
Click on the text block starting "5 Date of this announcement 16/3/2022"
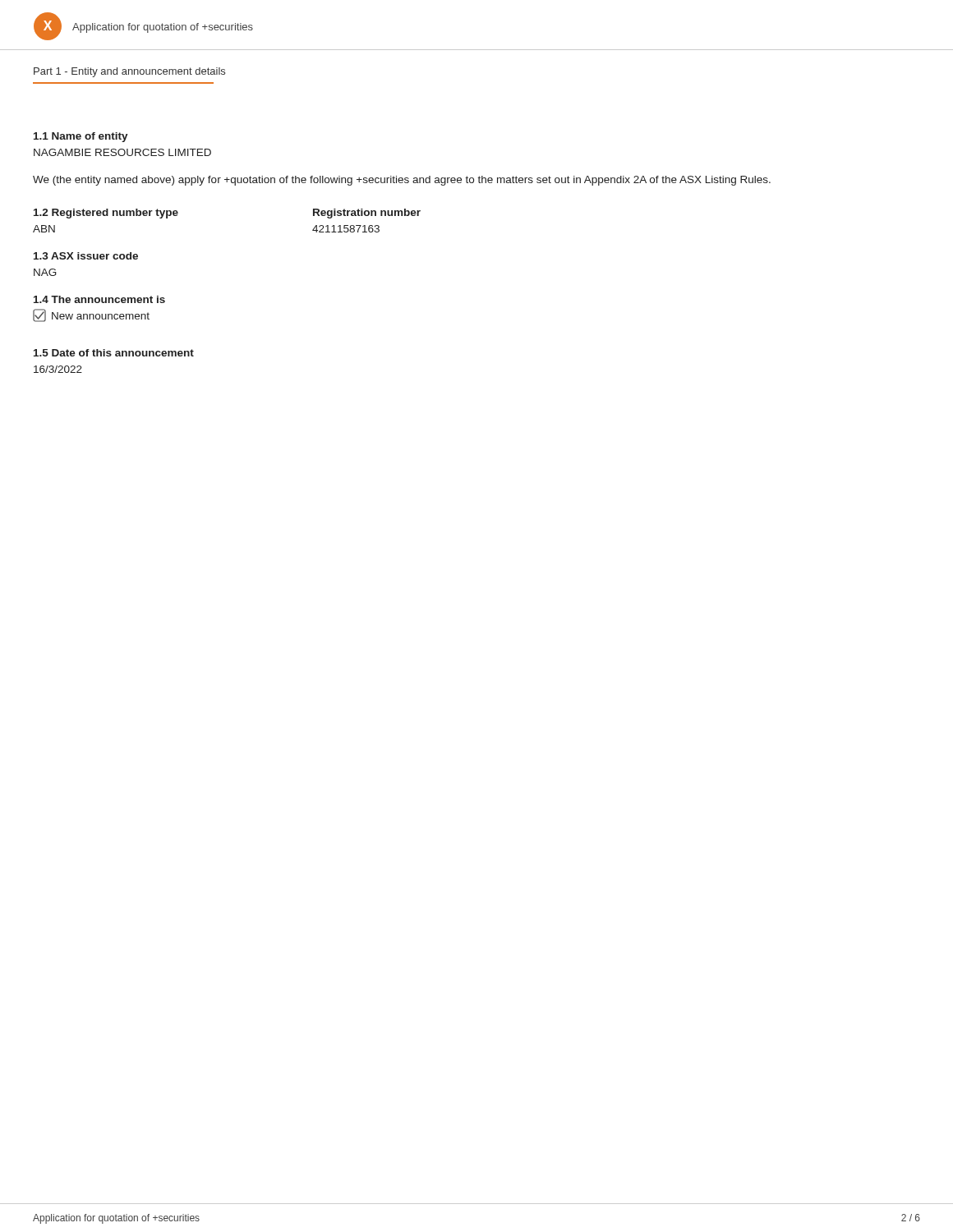tap(114, 353)
